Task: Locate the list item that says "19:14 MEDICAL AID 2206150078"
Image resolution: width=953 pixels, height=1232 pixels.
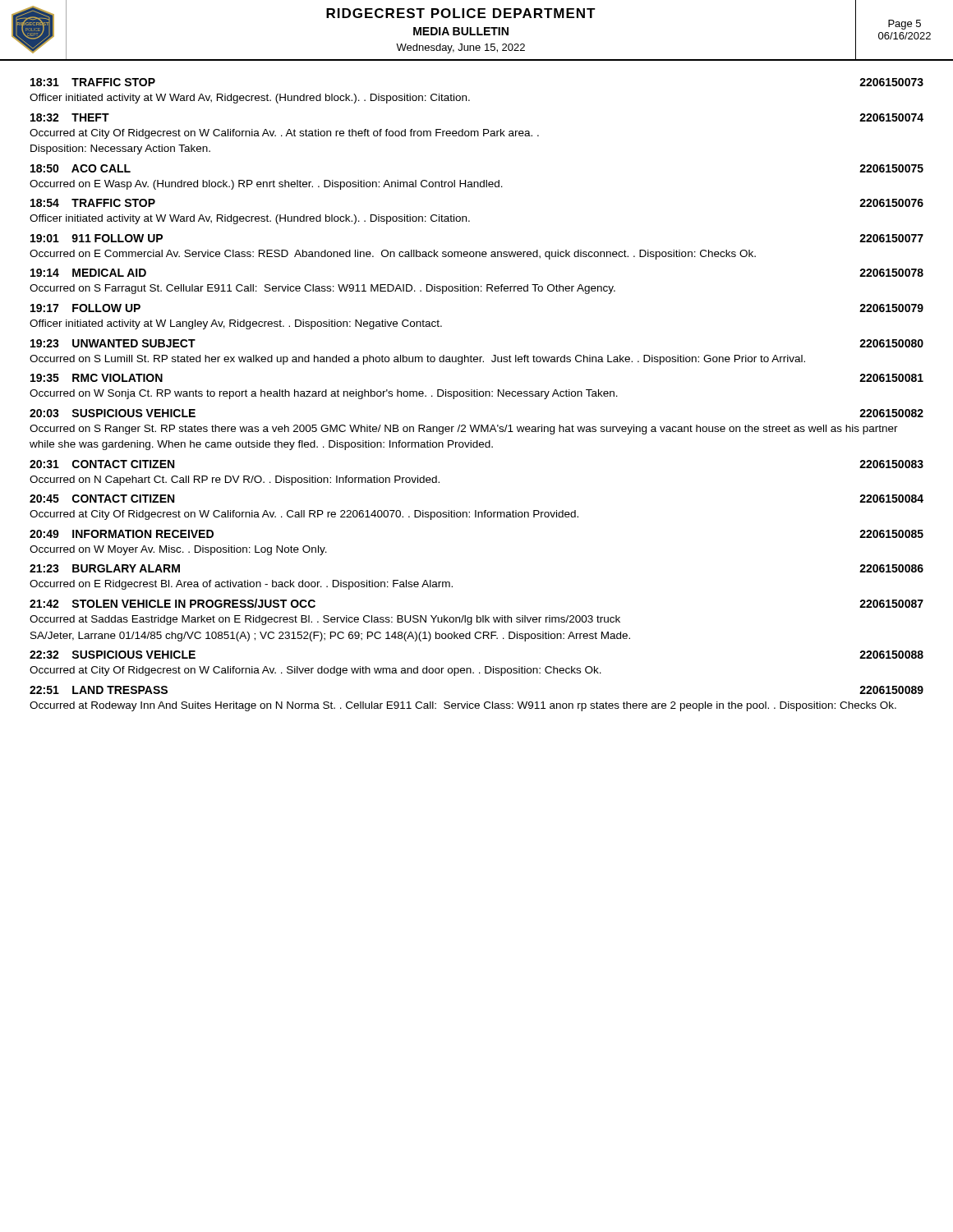Action: point(476,281)
